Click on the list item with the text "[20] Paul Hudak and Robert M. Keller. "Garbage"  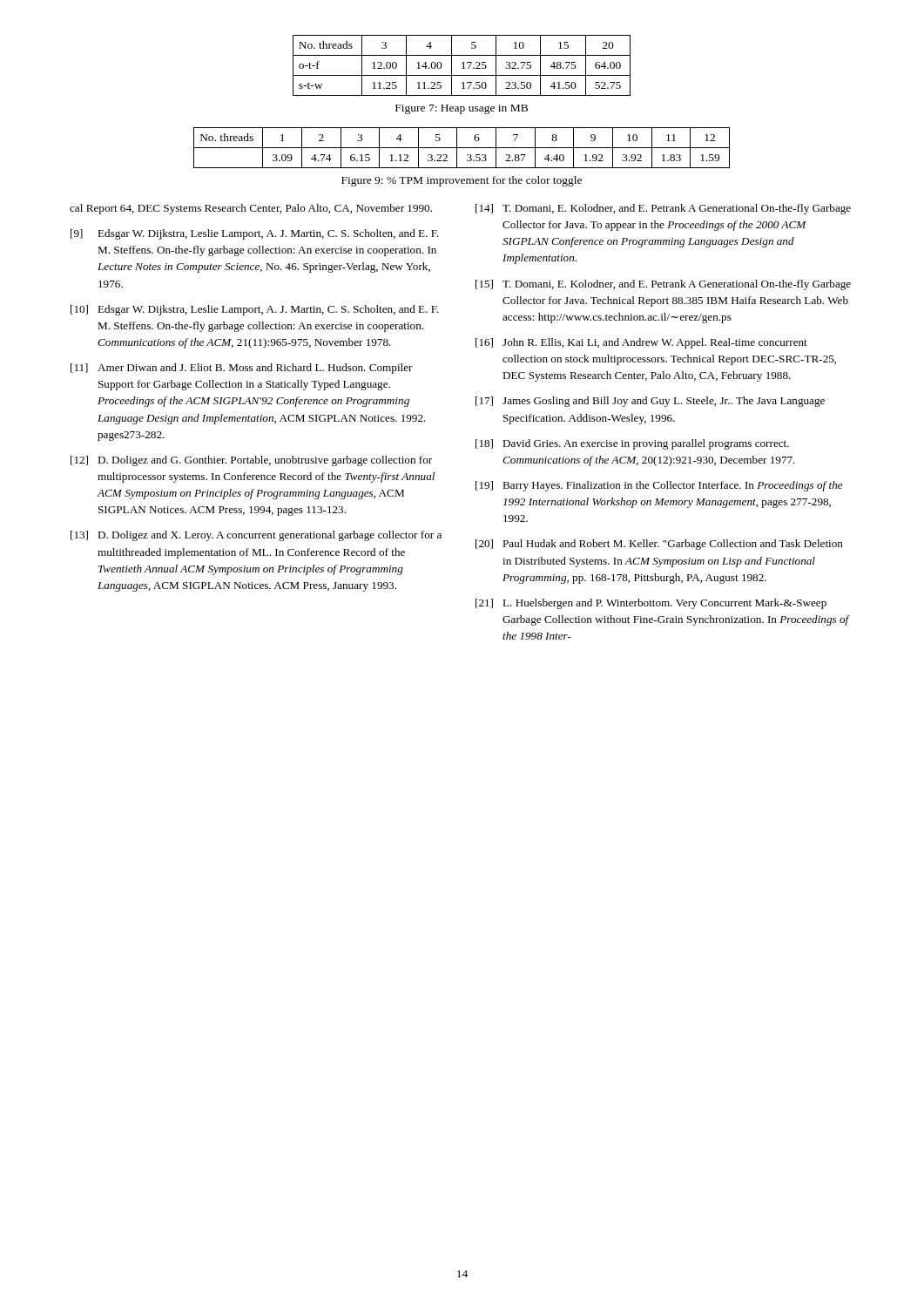point(664,560)
